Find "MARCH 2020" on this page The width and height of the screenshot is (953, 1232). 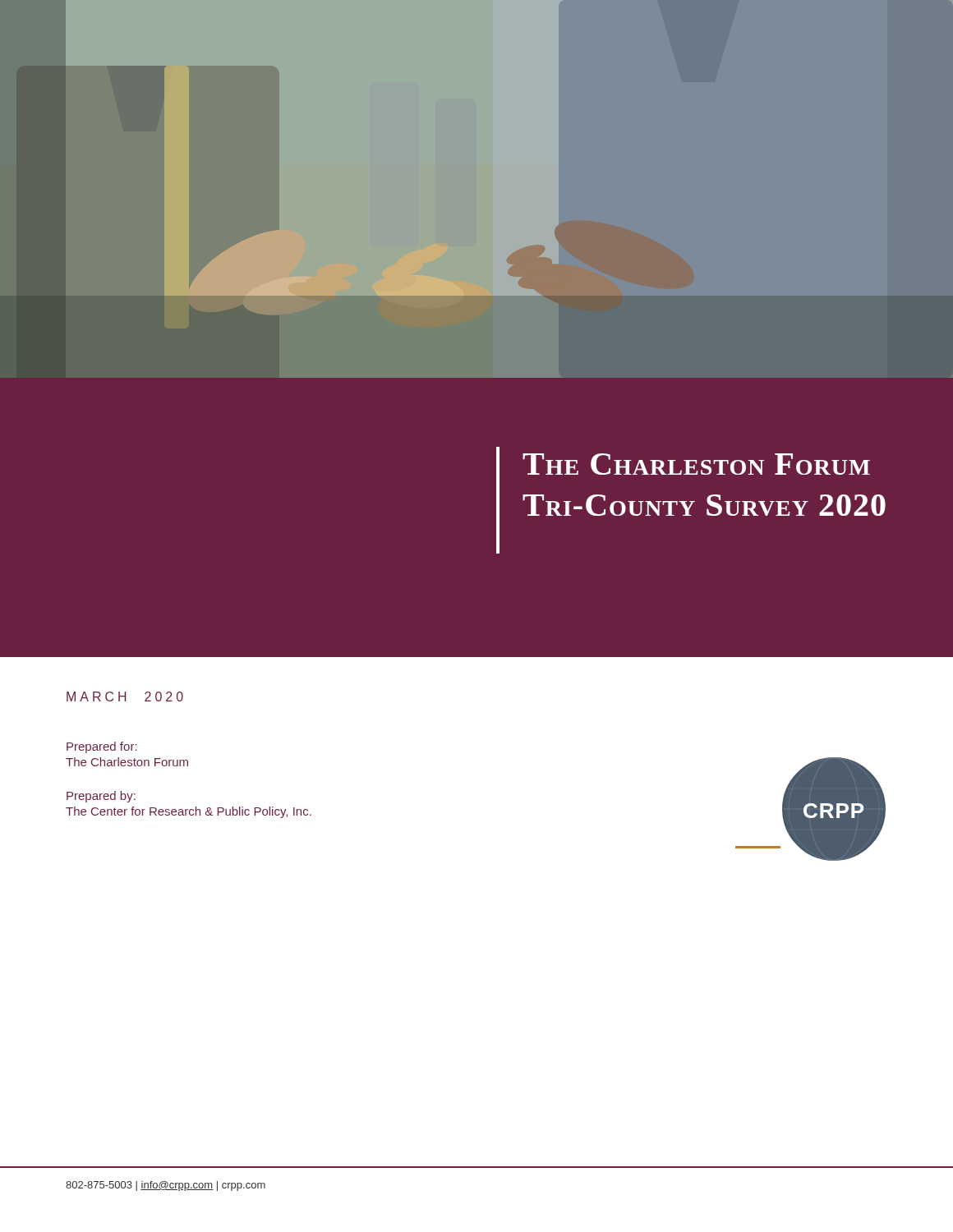(x=126, y=697)
